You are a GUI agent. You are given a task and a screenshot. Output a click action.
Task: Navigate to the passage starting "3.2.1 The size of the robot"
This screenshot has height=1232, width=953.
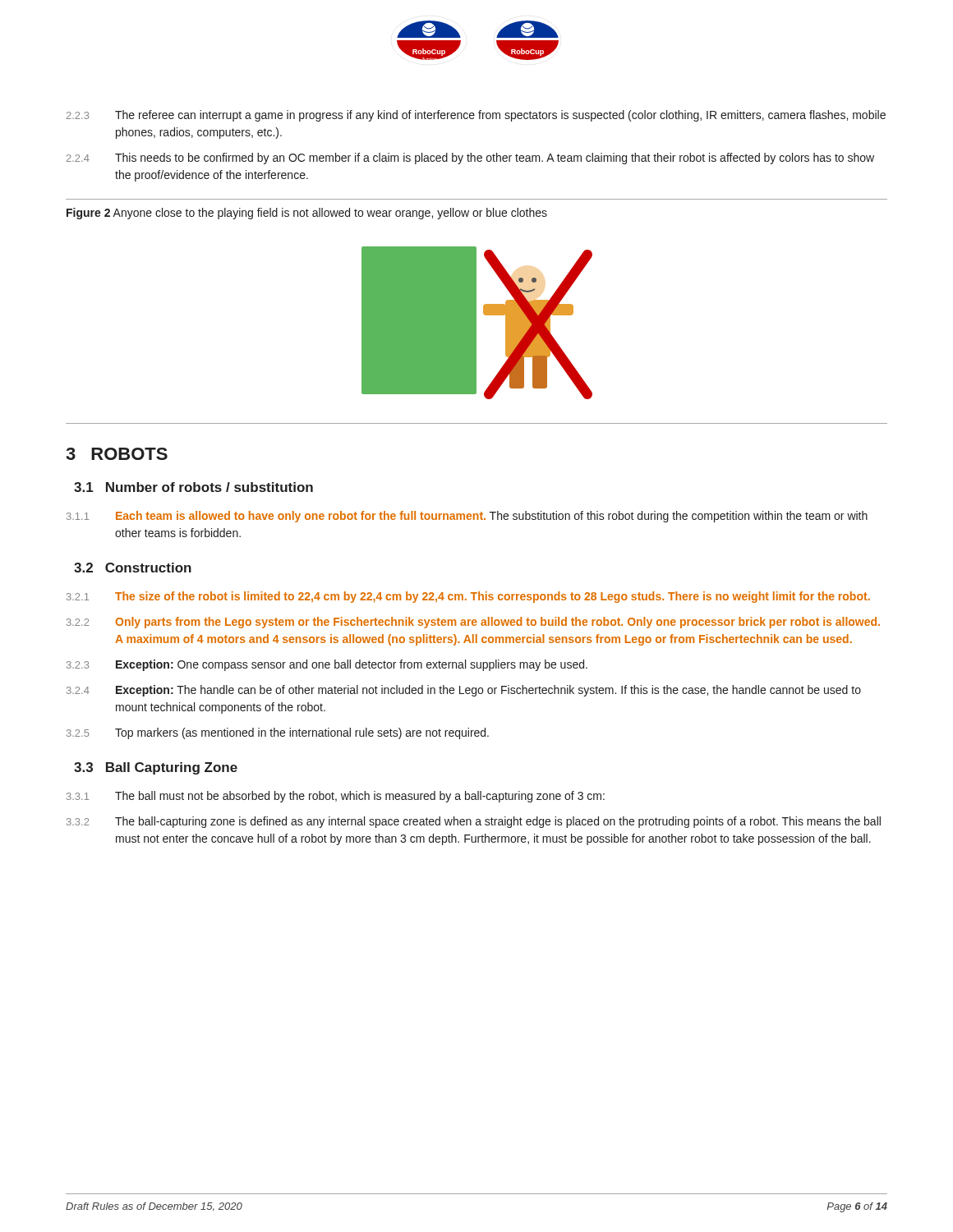coord(476,597)
